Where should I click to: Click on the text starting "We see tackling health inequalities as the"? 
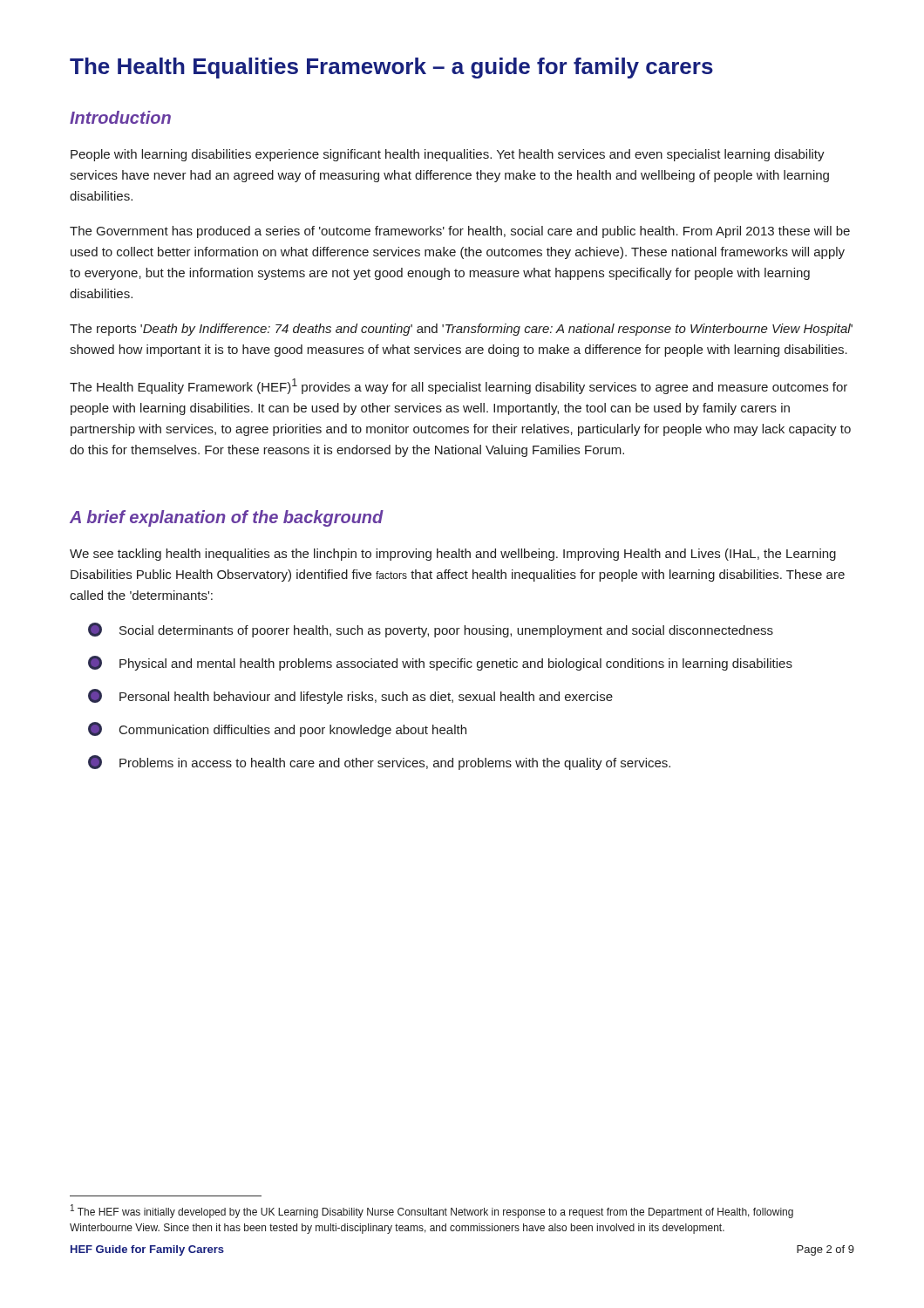tap(457, 574)
